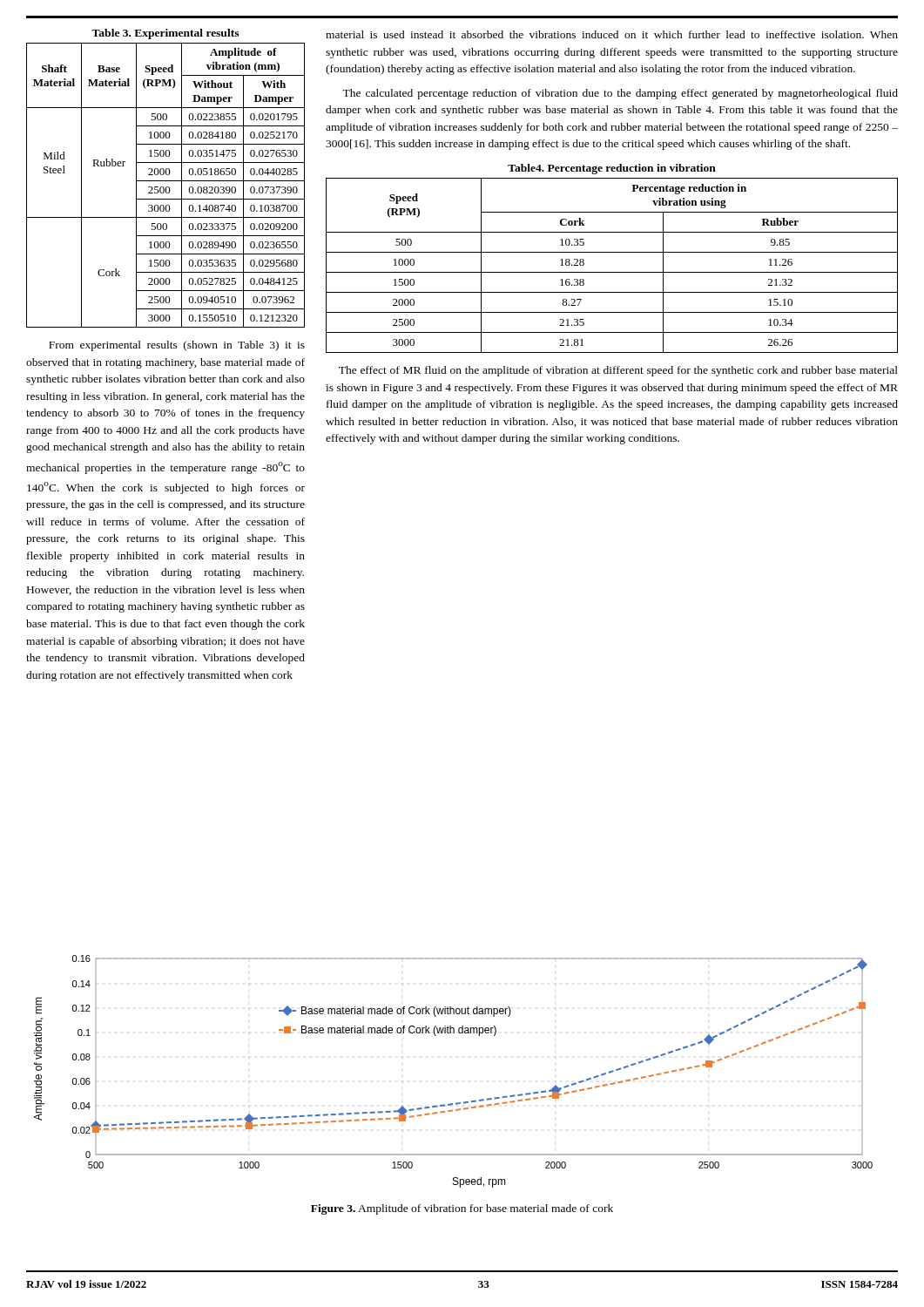Locate the text block starting "Figure 3. Amplitude of vibration for"
Screen dimensions: 1307x924
[462, 1208]
